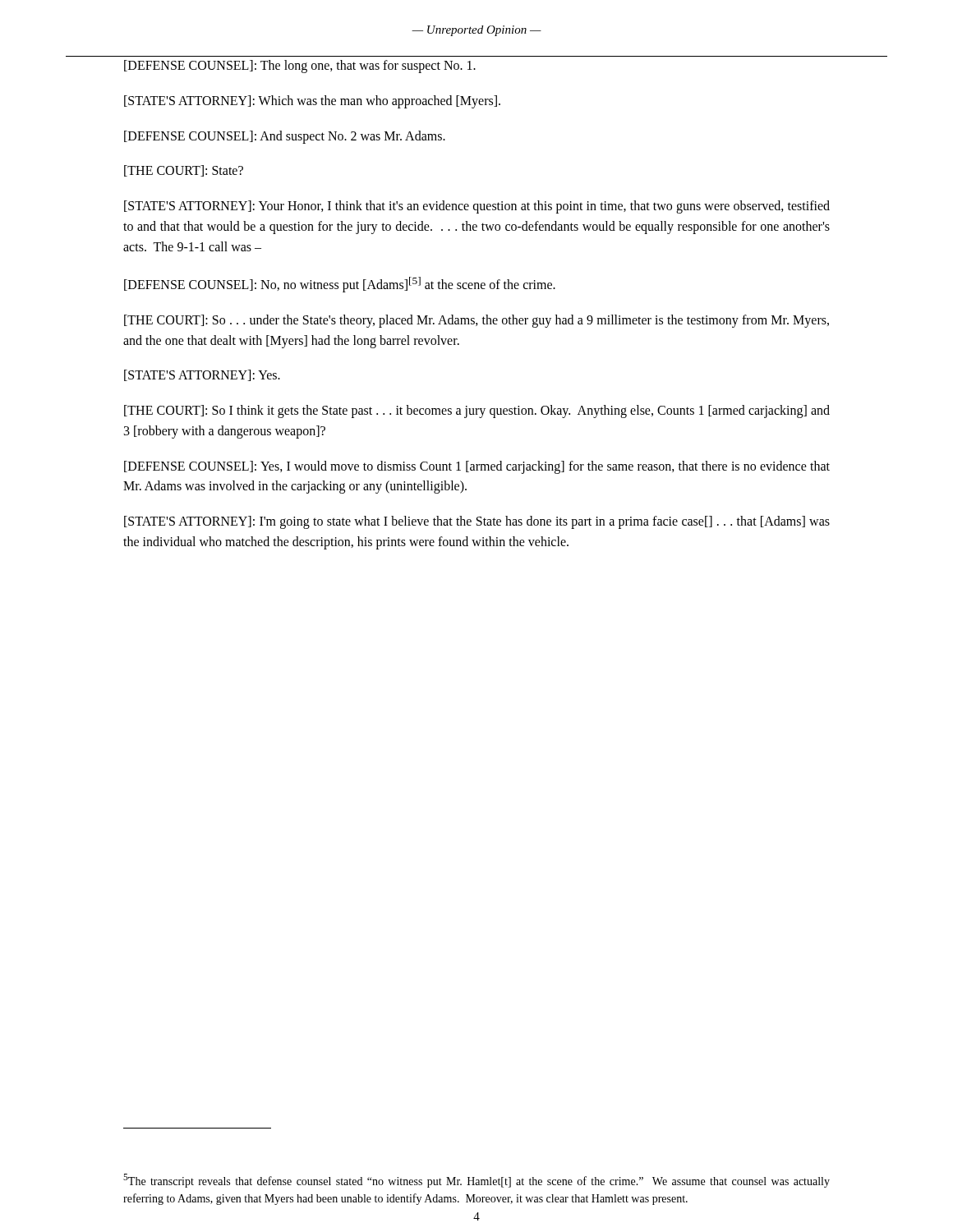Find the block starting "[THE COURT]: So I"
The height and width of the screenshot is (1232, 953).
point(476,421)
